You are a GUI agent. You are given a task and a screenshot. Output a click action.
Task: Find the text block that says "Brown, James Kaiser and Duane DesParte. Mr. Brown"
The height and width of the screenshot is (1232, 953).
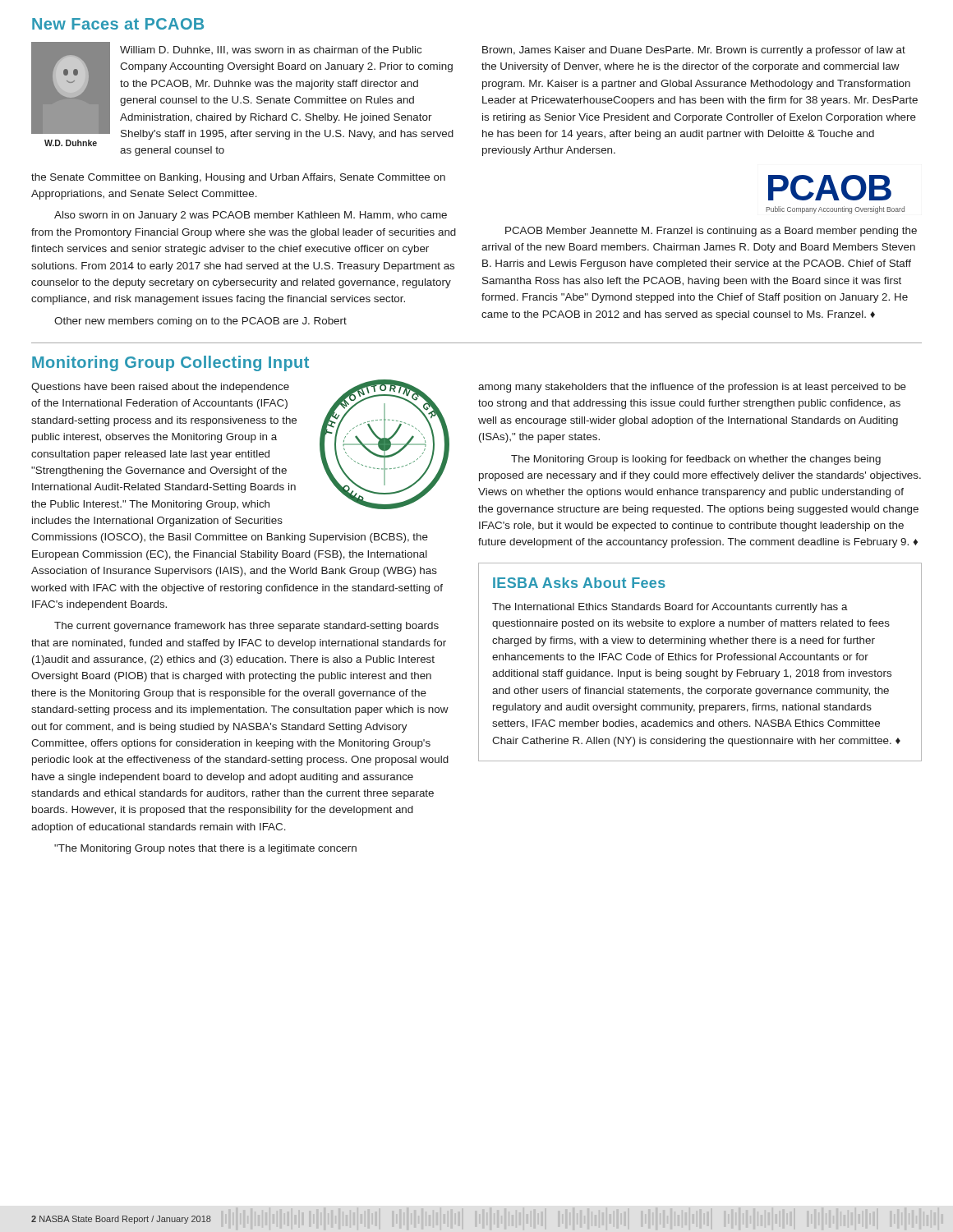pos(702,100)
